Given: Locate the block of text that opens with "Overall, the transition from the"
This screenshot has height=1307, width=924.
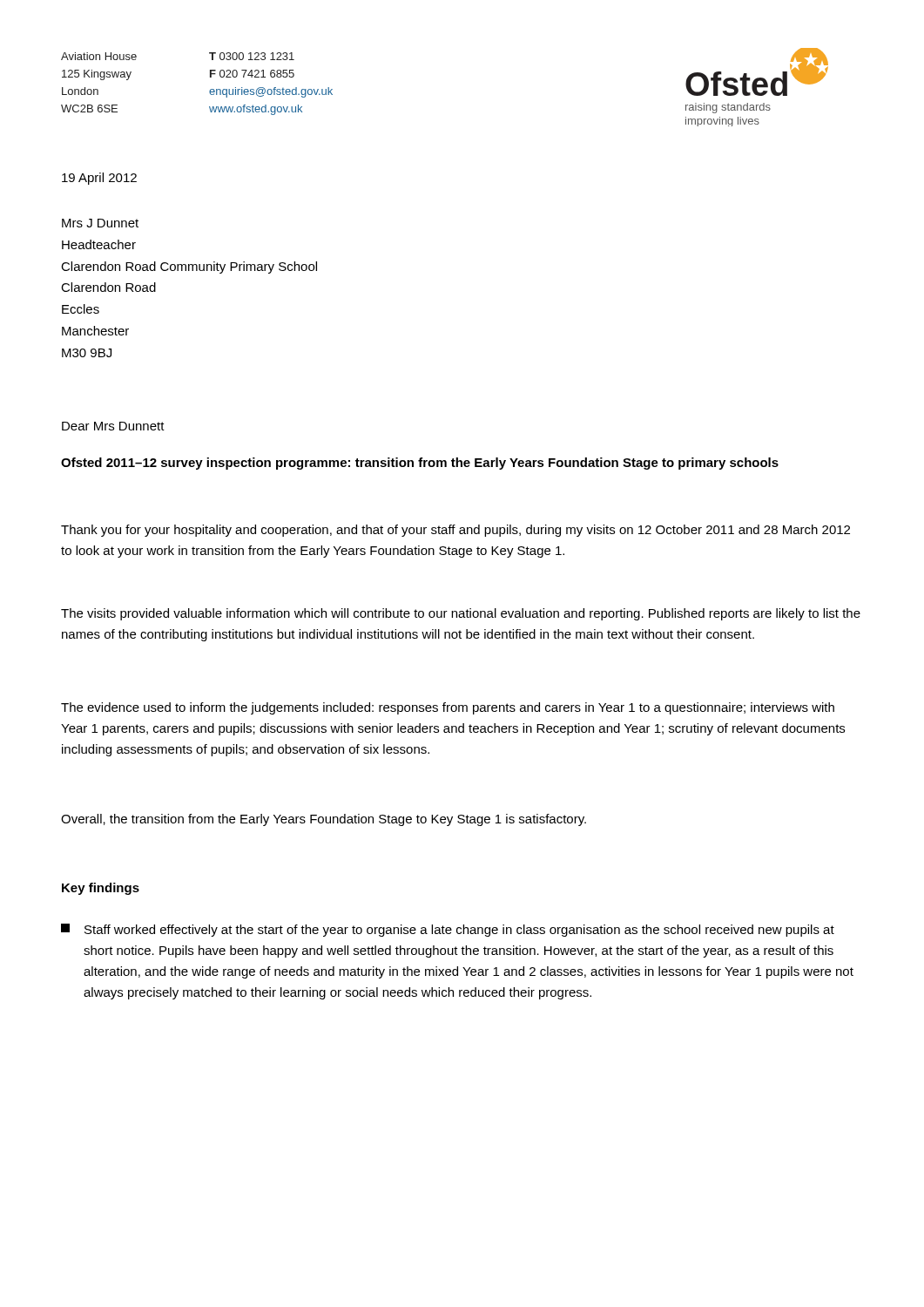Looking at the screenshot, I should point(324,819).
